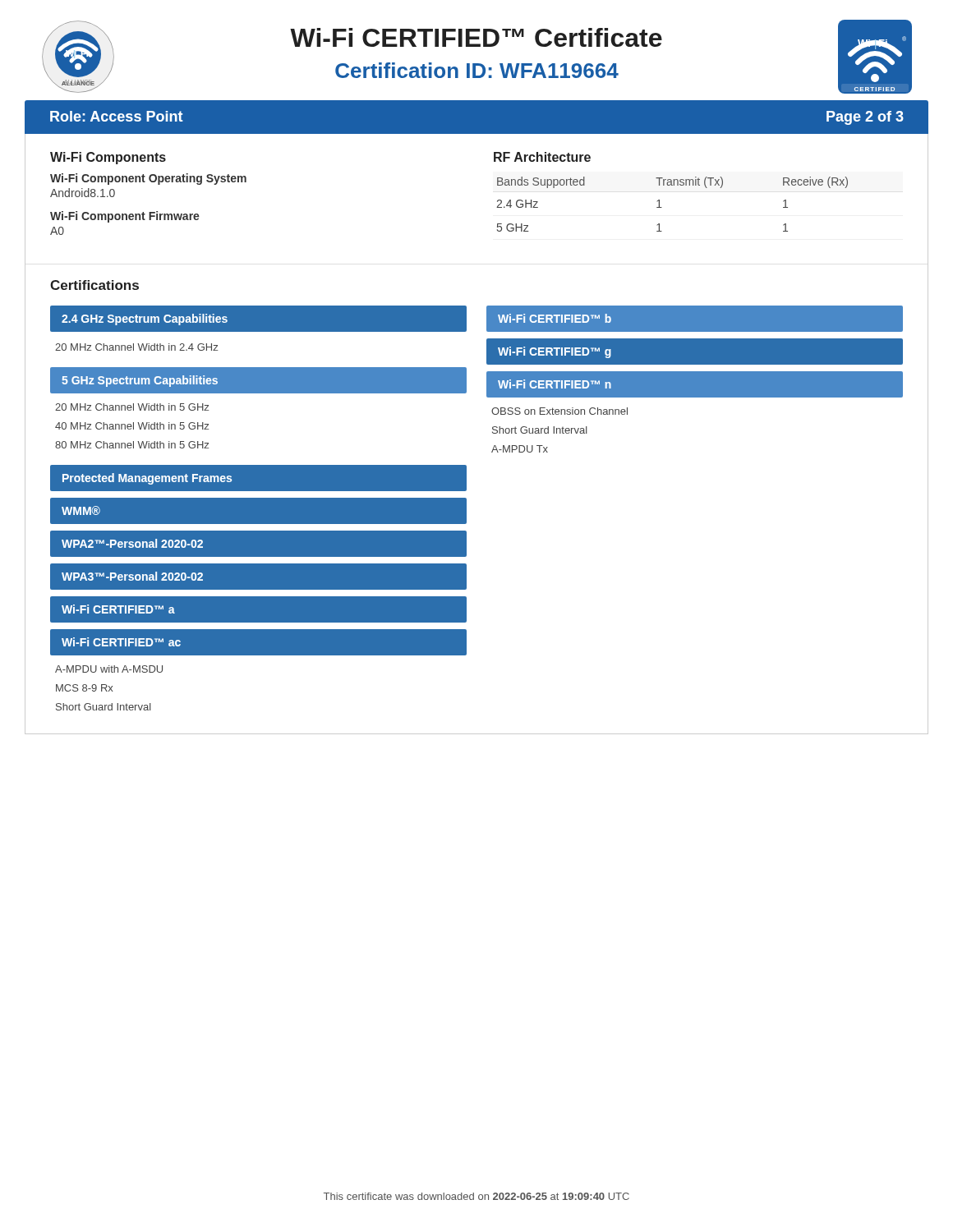Find the text starting "RF Architecture"

pyautogui.click(x=542, y=157)
